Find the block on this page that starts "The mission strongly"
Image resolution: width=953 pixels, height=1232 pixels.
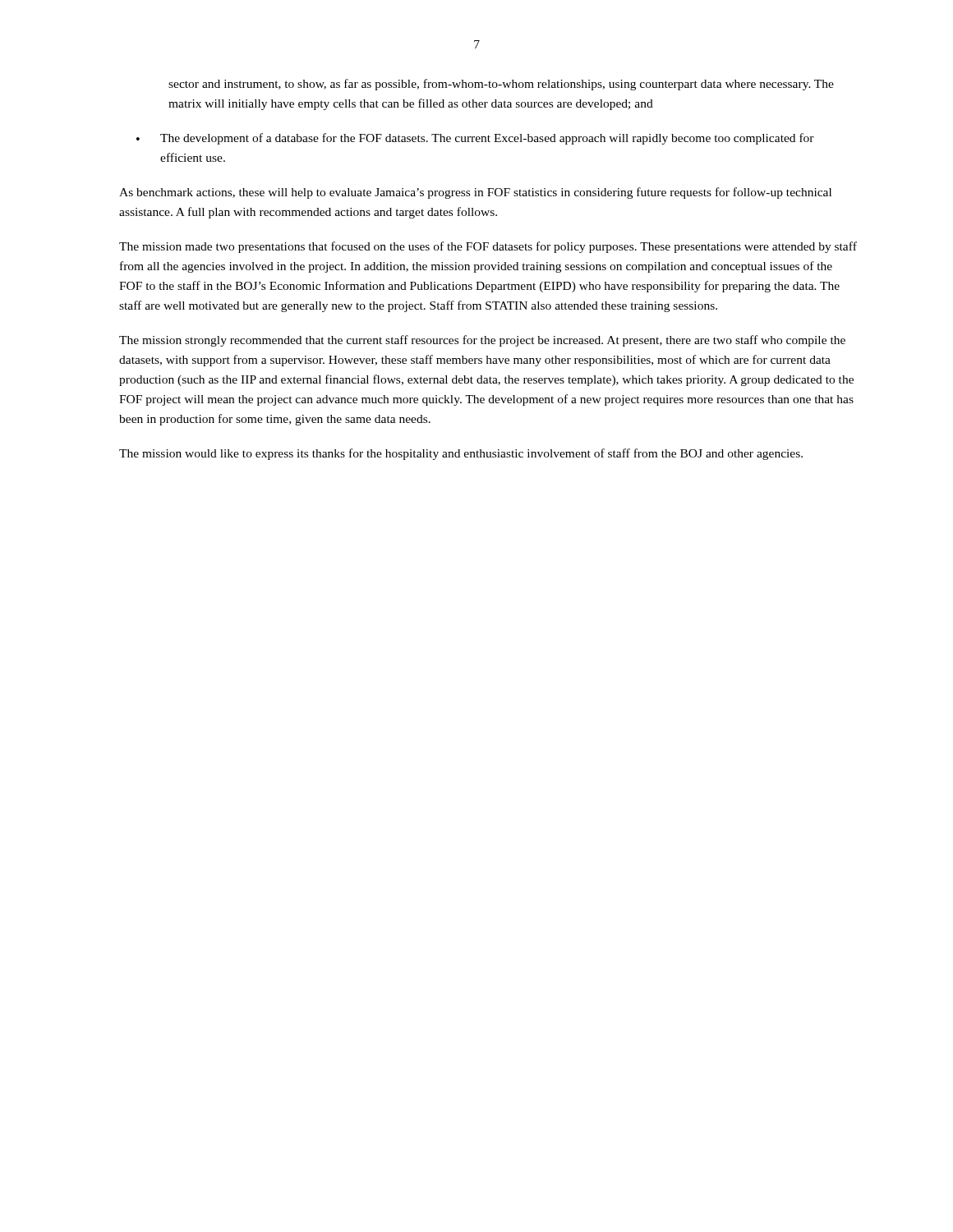pyautogui.click(x=487, y=379)
